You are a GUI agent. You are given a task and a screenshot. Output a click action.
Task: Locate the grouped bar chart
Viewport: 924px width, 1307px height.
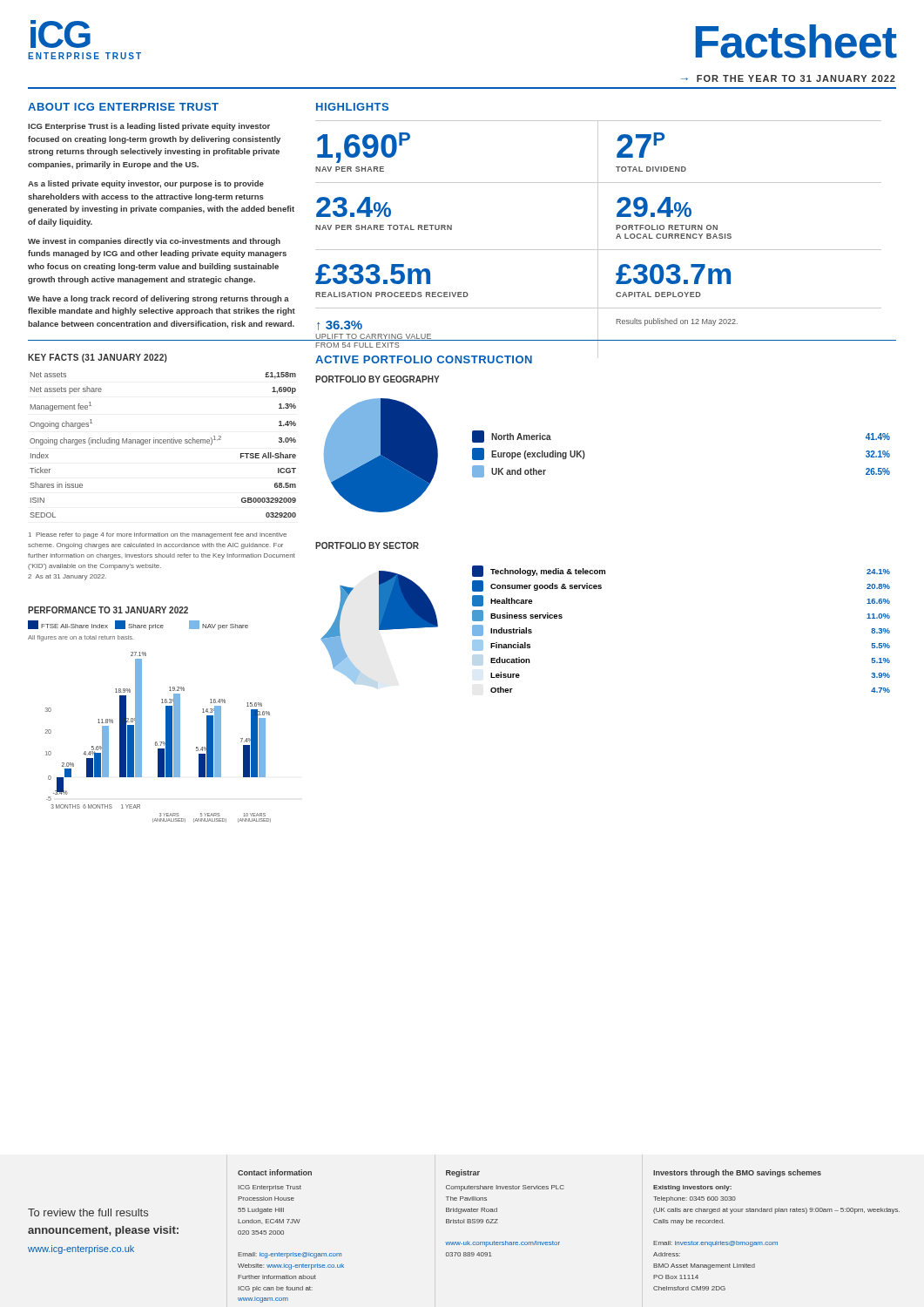[166, 727]
